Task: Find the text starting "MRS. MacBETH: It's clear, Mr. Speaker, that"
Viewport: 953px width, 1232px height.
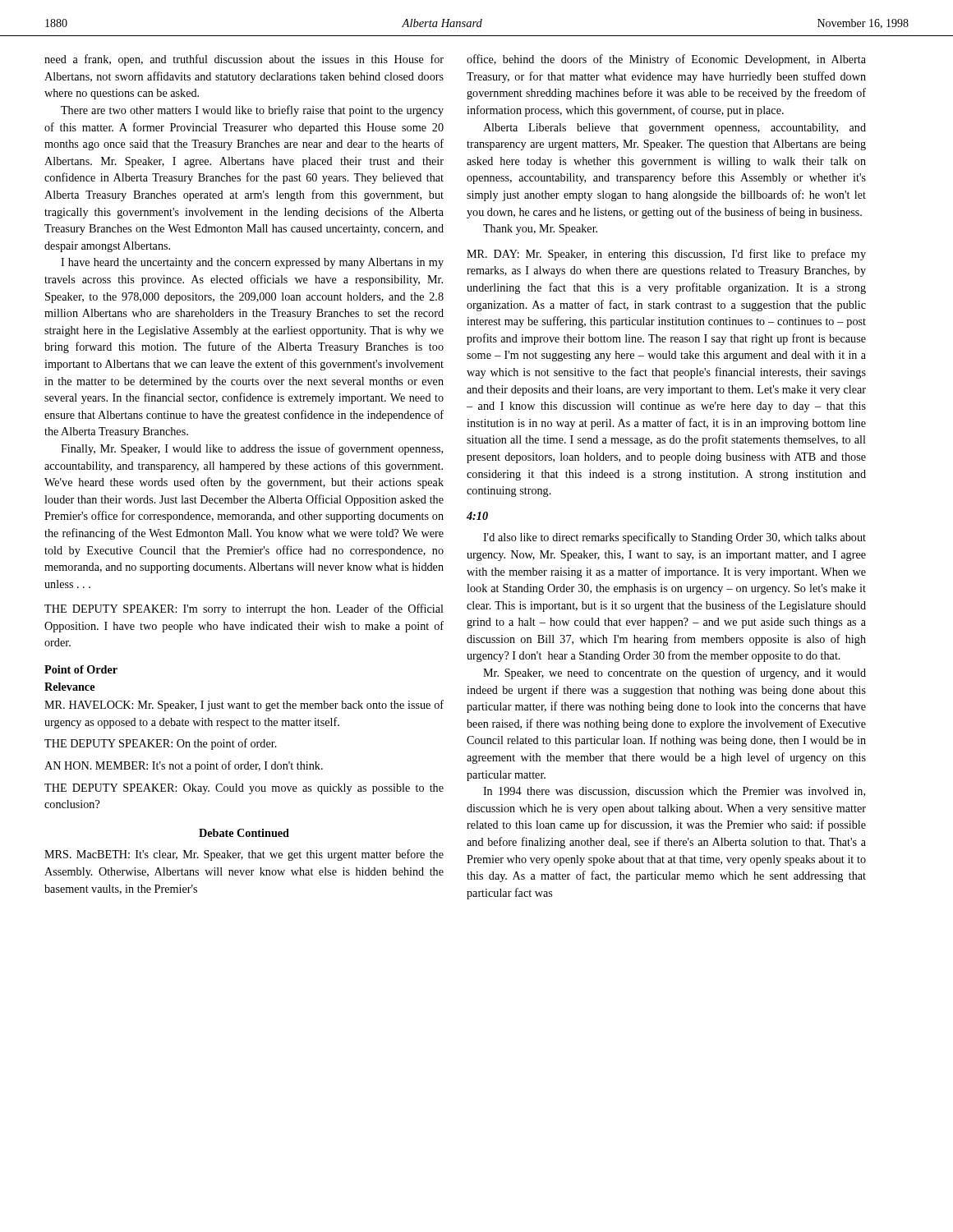Action: (244, 872)
